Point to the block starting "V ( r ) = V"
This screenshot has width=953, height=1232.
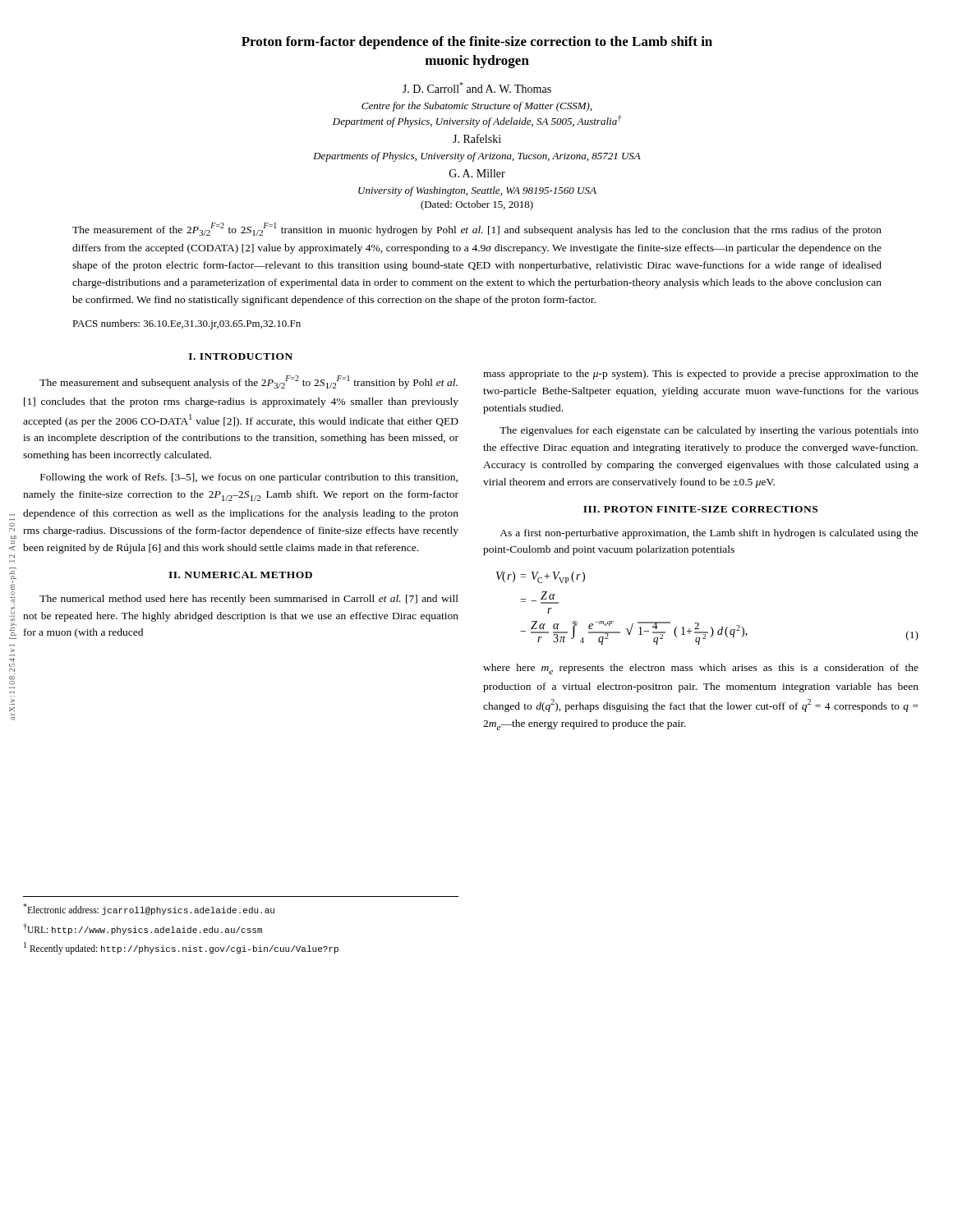point(541,577)
